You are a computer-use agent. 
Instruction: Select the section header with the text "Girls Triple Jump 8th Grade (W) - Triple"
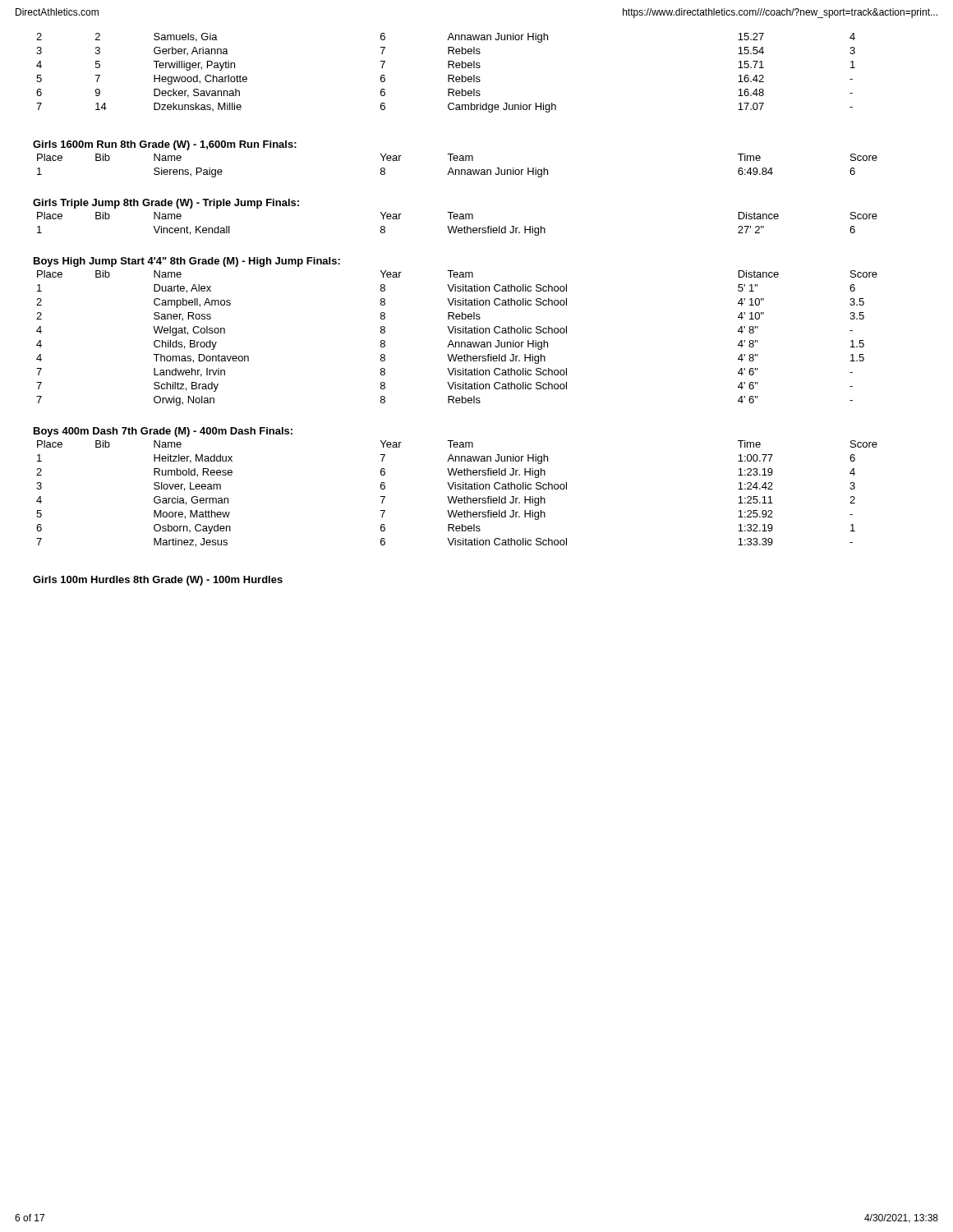coord(148,202)
